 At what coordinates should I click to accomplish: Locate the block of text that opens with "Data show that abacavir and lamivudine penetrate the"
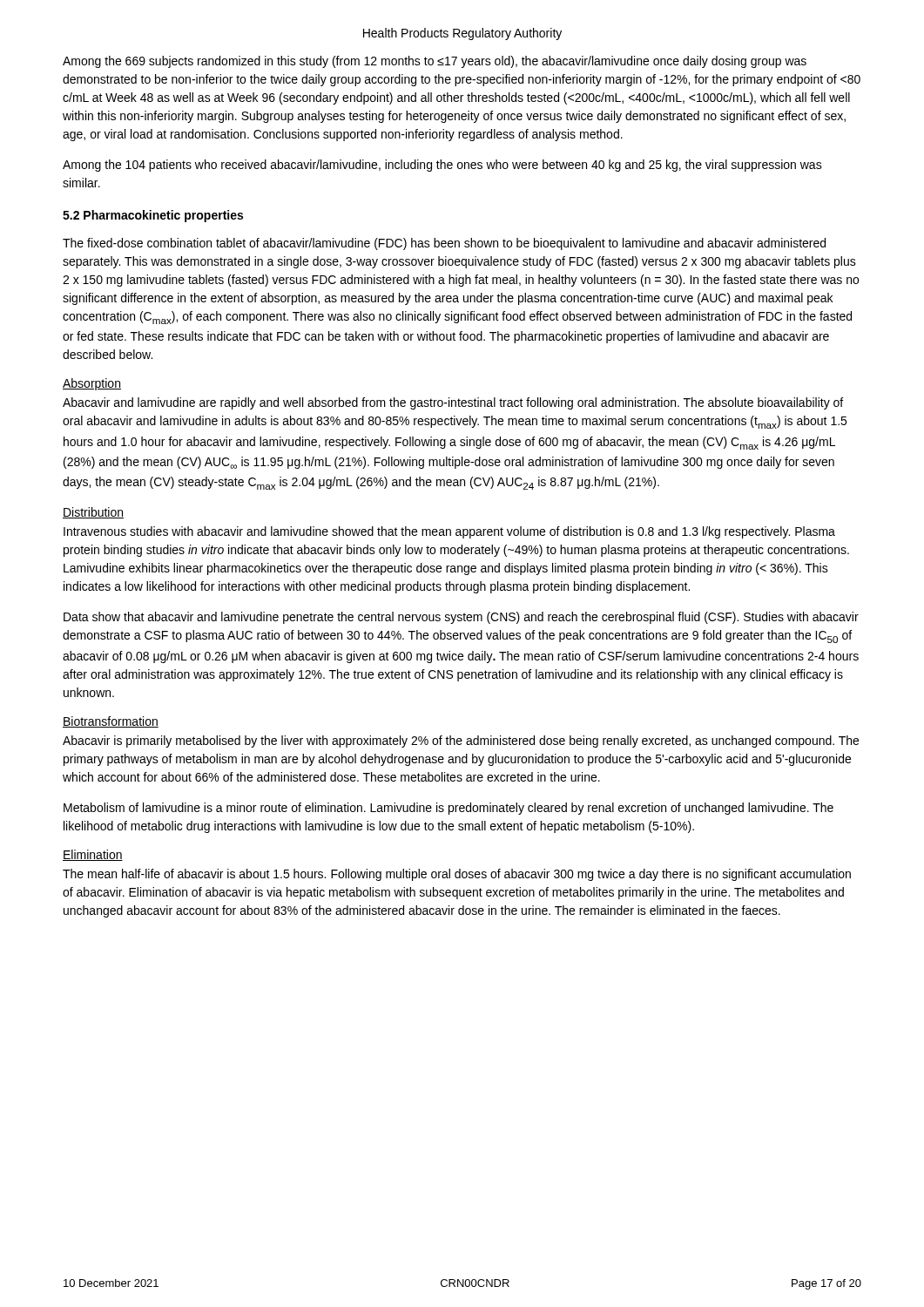461,655
